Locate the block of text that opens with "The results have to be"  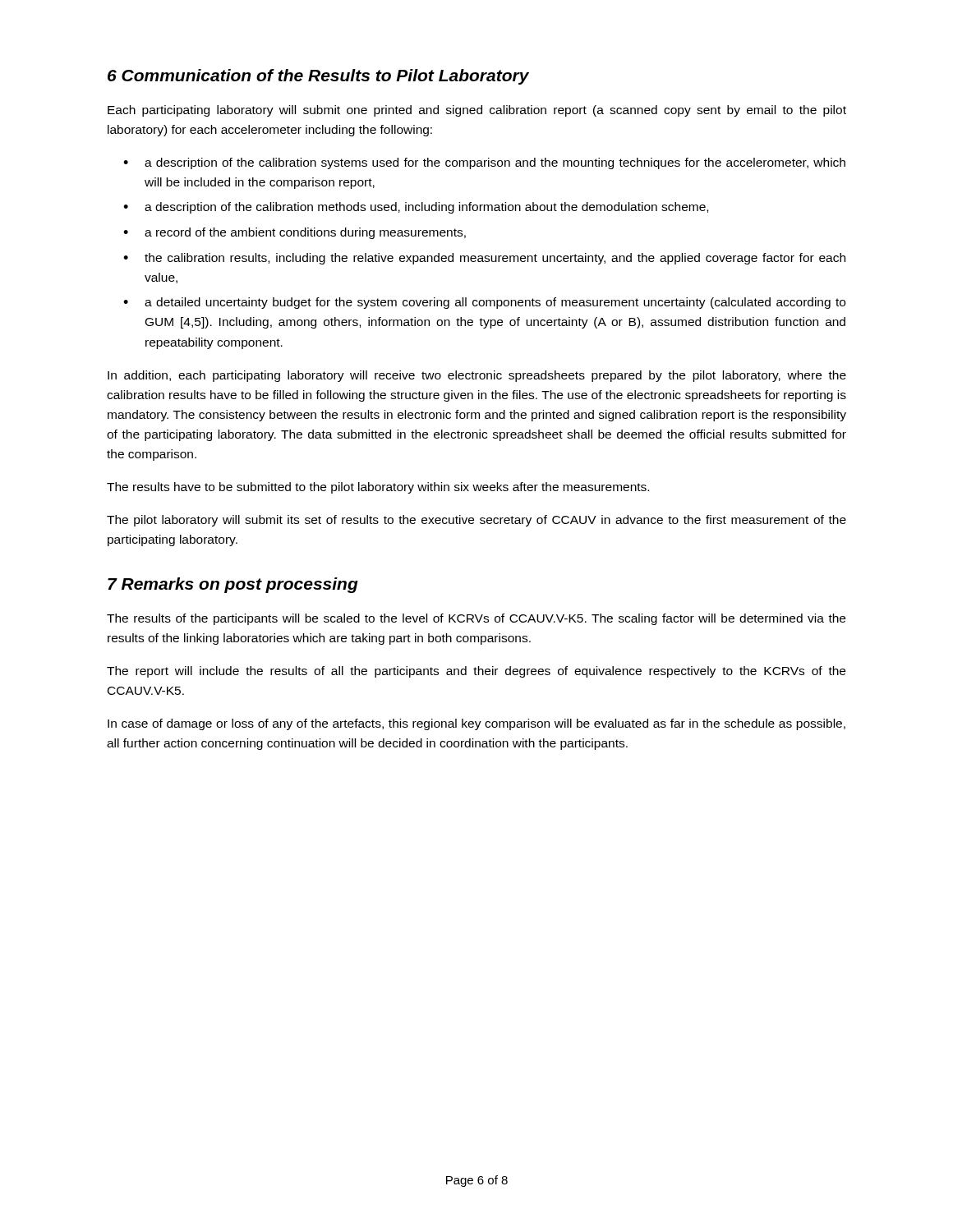[x=379, y=486]
